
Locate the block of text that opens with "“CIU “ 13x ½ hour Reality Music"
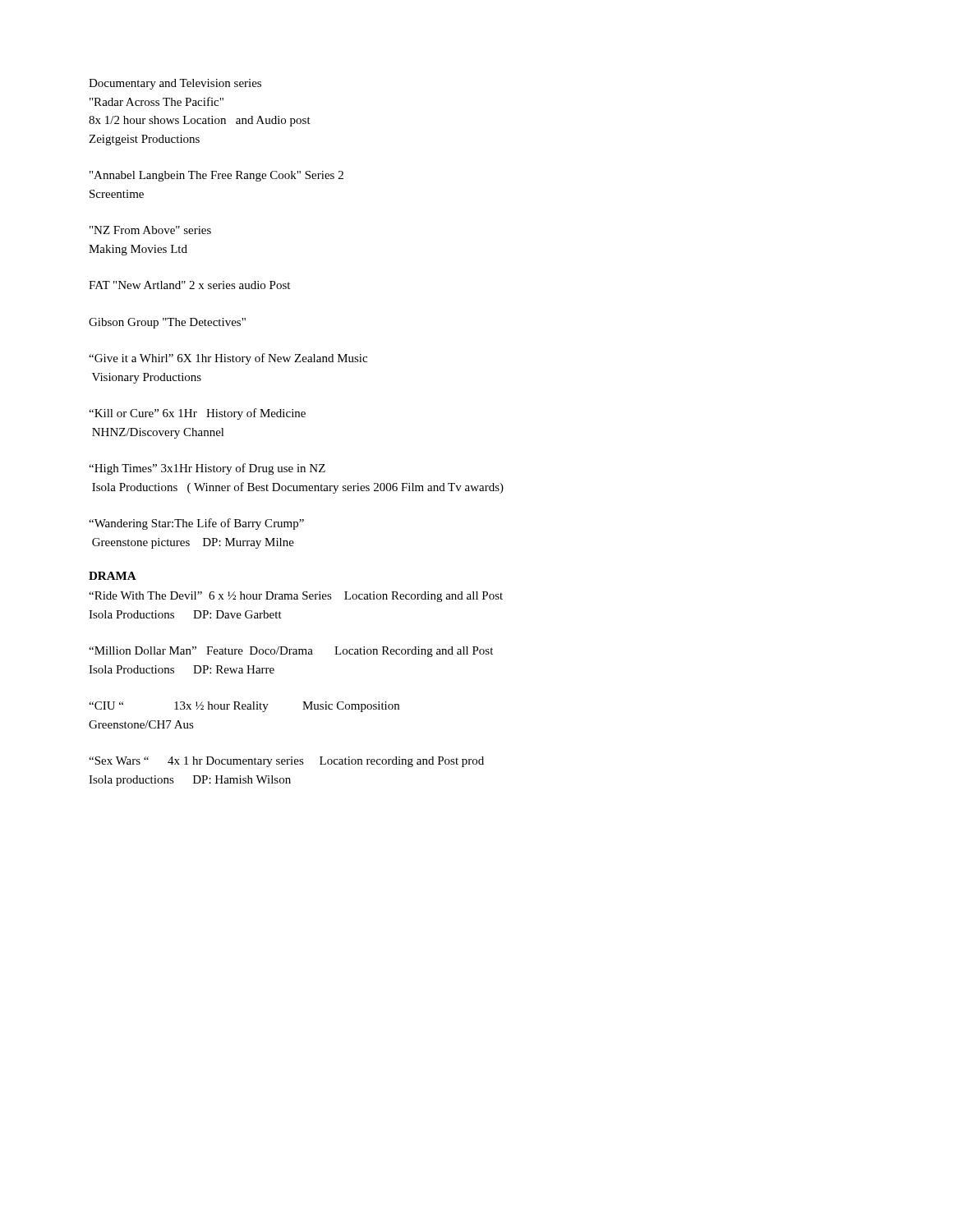point(244,715)
